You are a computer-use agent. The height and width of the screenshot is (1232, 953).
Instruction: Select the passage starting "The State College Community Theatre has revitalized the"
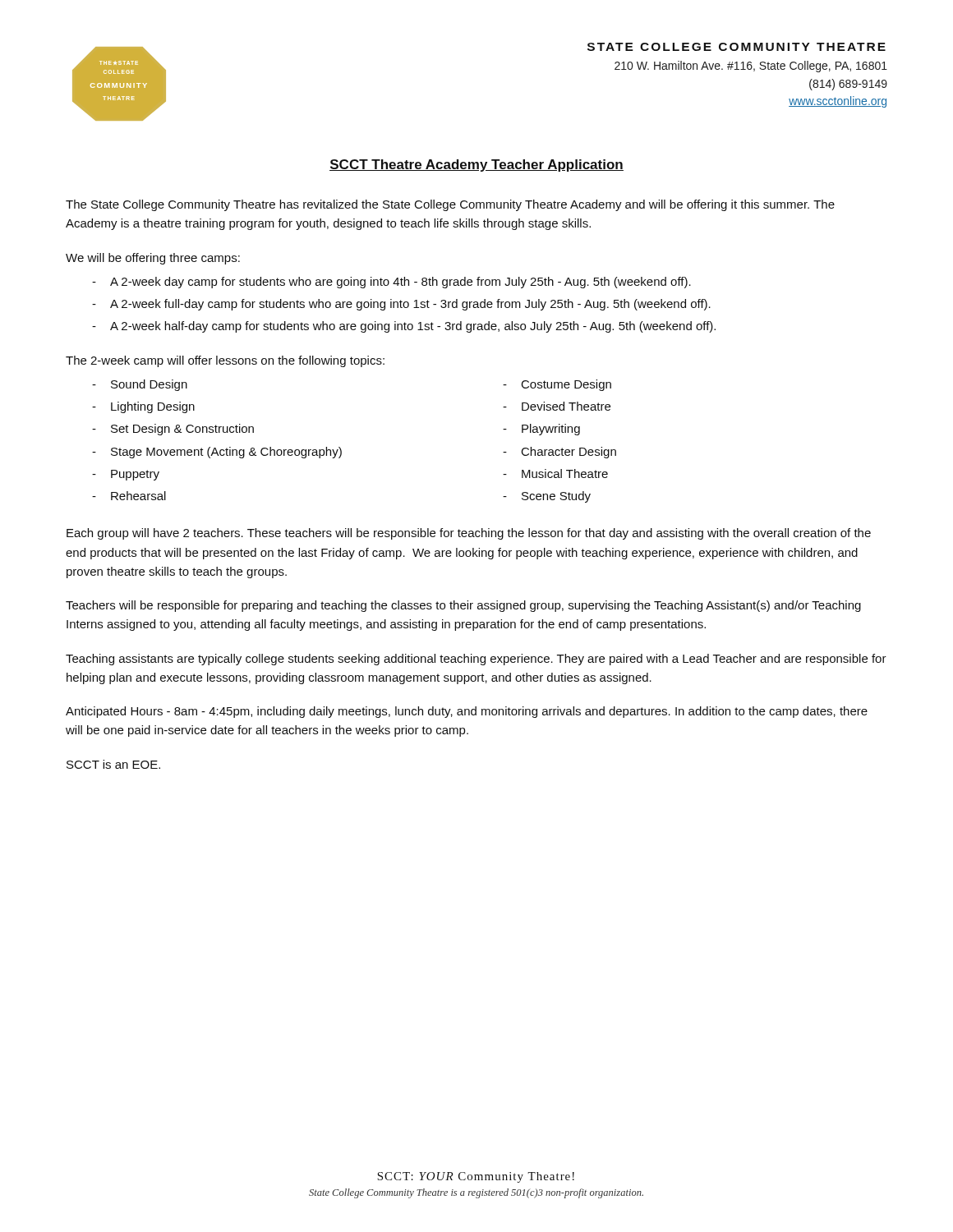[450, 214]
